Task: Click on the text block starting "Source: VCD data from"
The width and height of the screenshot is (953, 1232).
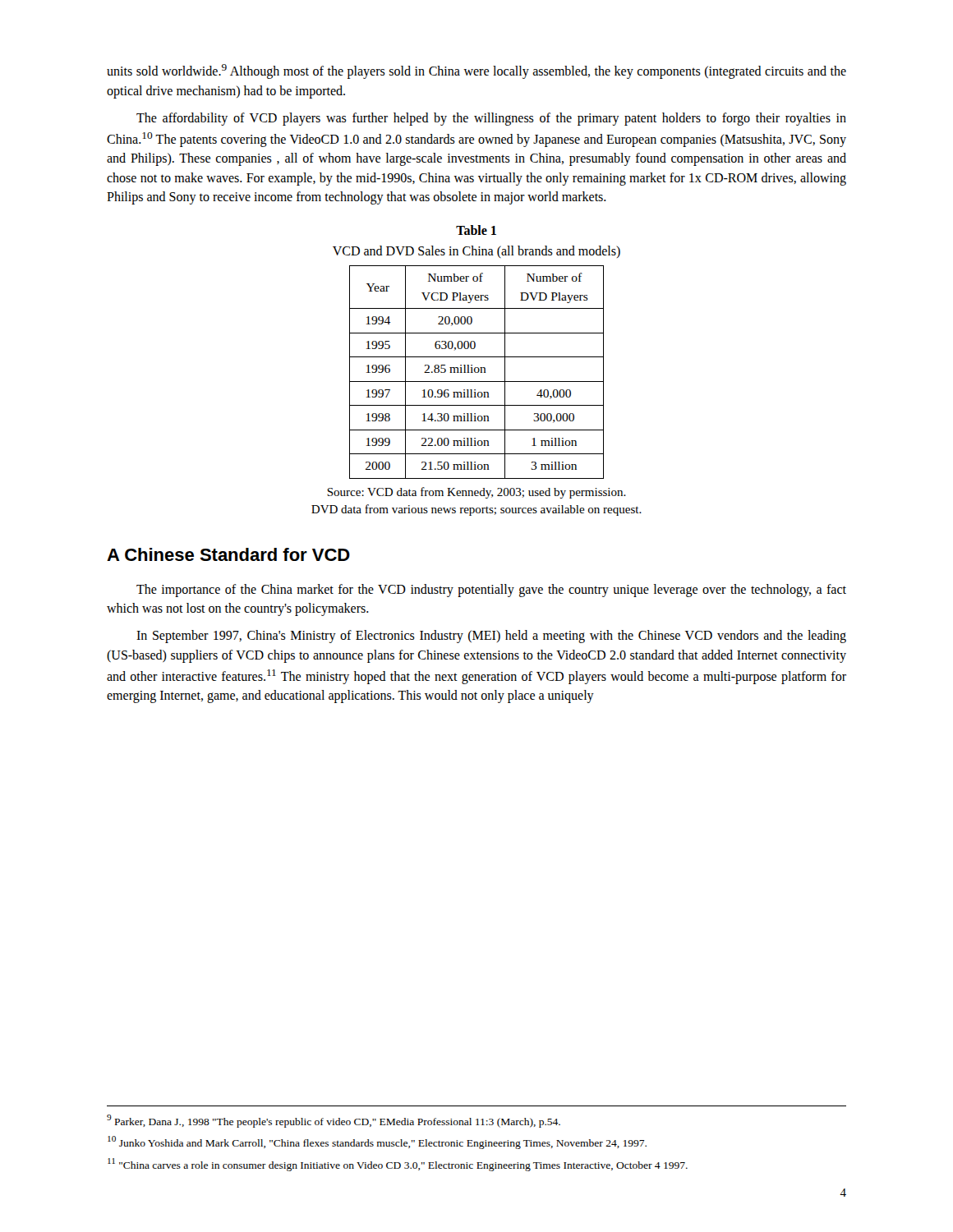Action: point(476,501)
